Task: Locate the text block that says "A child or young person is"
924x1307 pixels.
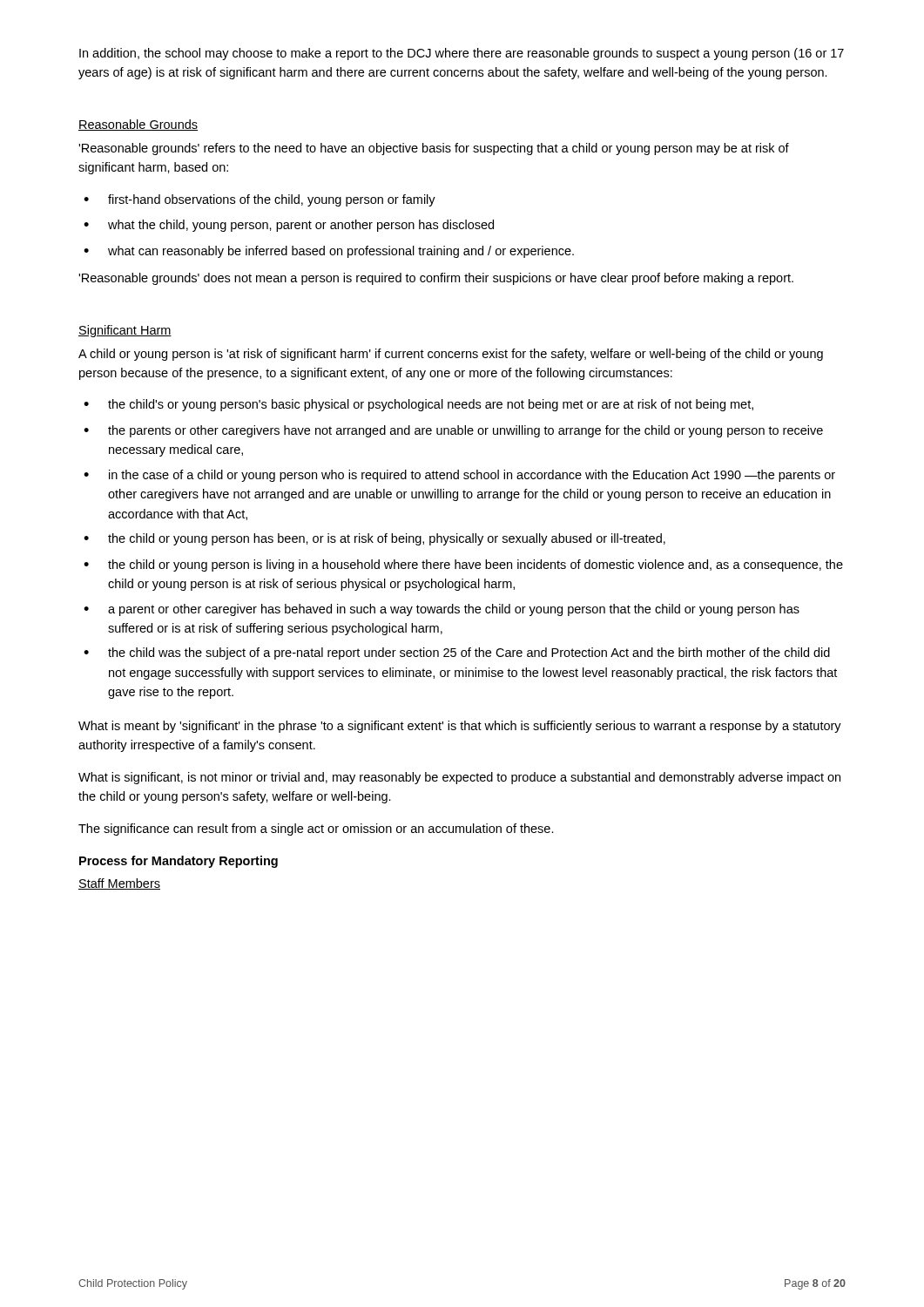Action: point(451,363)
